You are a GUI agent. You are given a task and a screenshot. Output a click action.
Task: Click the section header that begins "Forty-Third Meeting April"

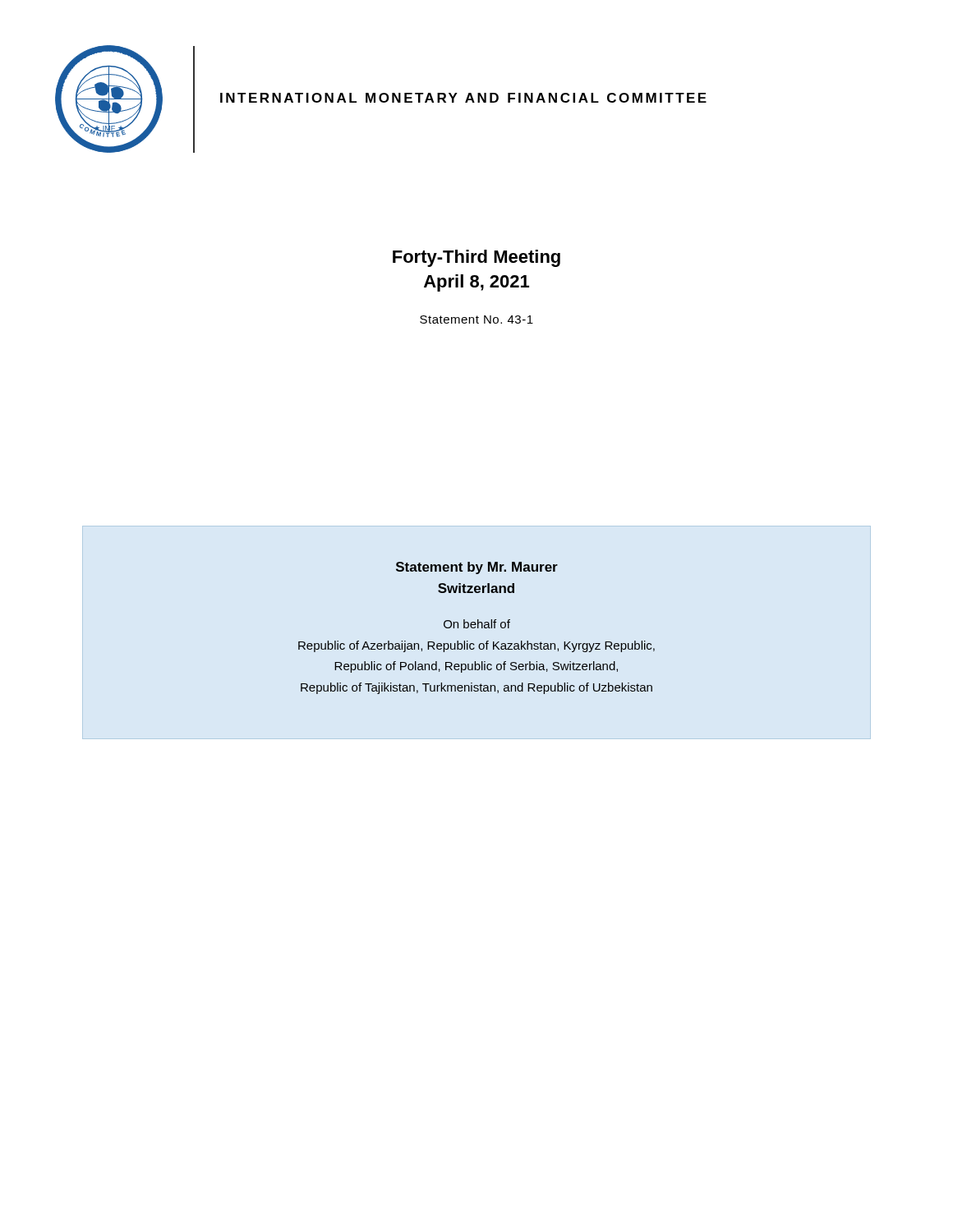pos(476,269)
